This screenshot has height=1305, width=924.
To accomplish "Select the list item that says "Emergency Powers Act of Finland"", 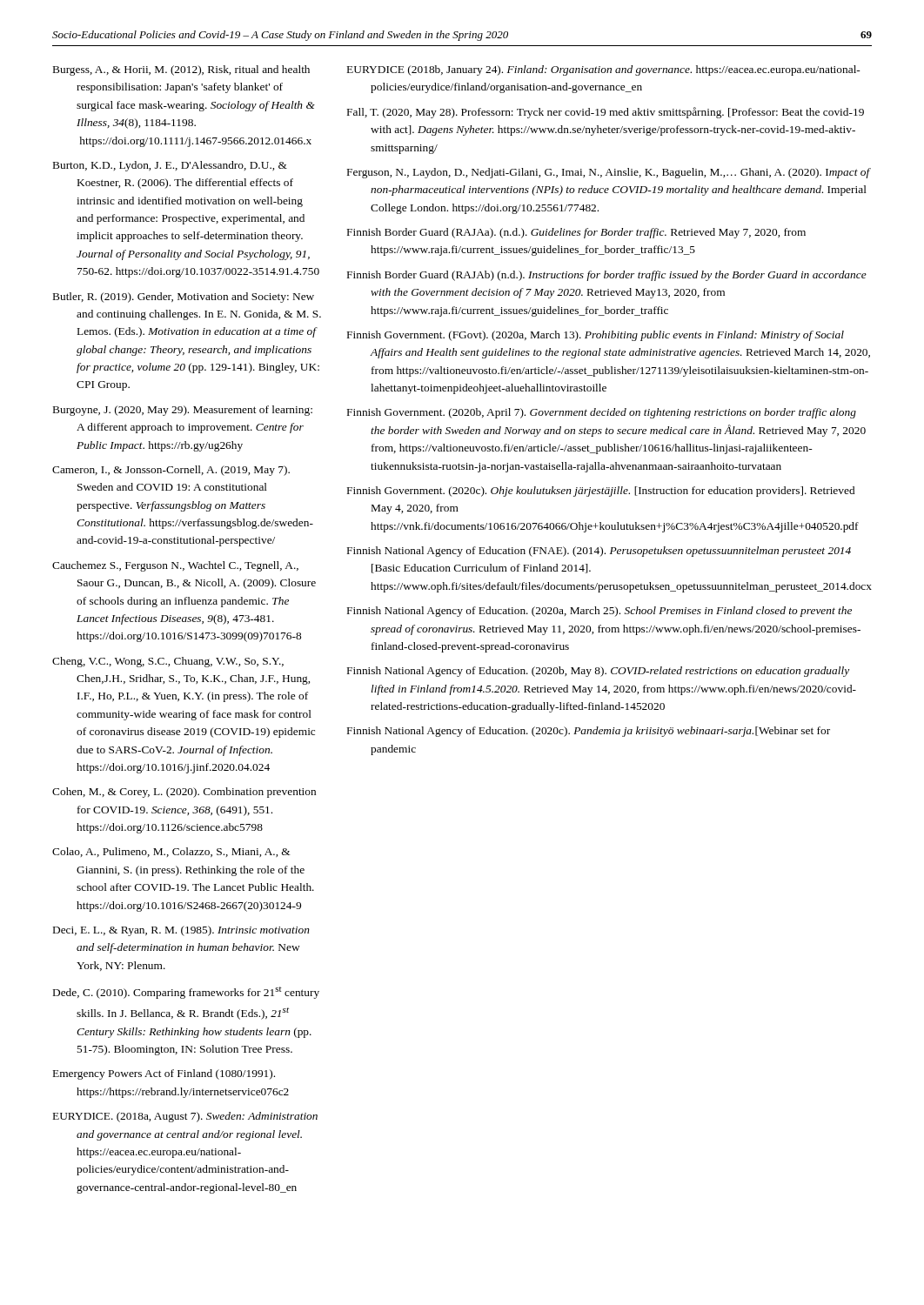I will click(171, 1082).
